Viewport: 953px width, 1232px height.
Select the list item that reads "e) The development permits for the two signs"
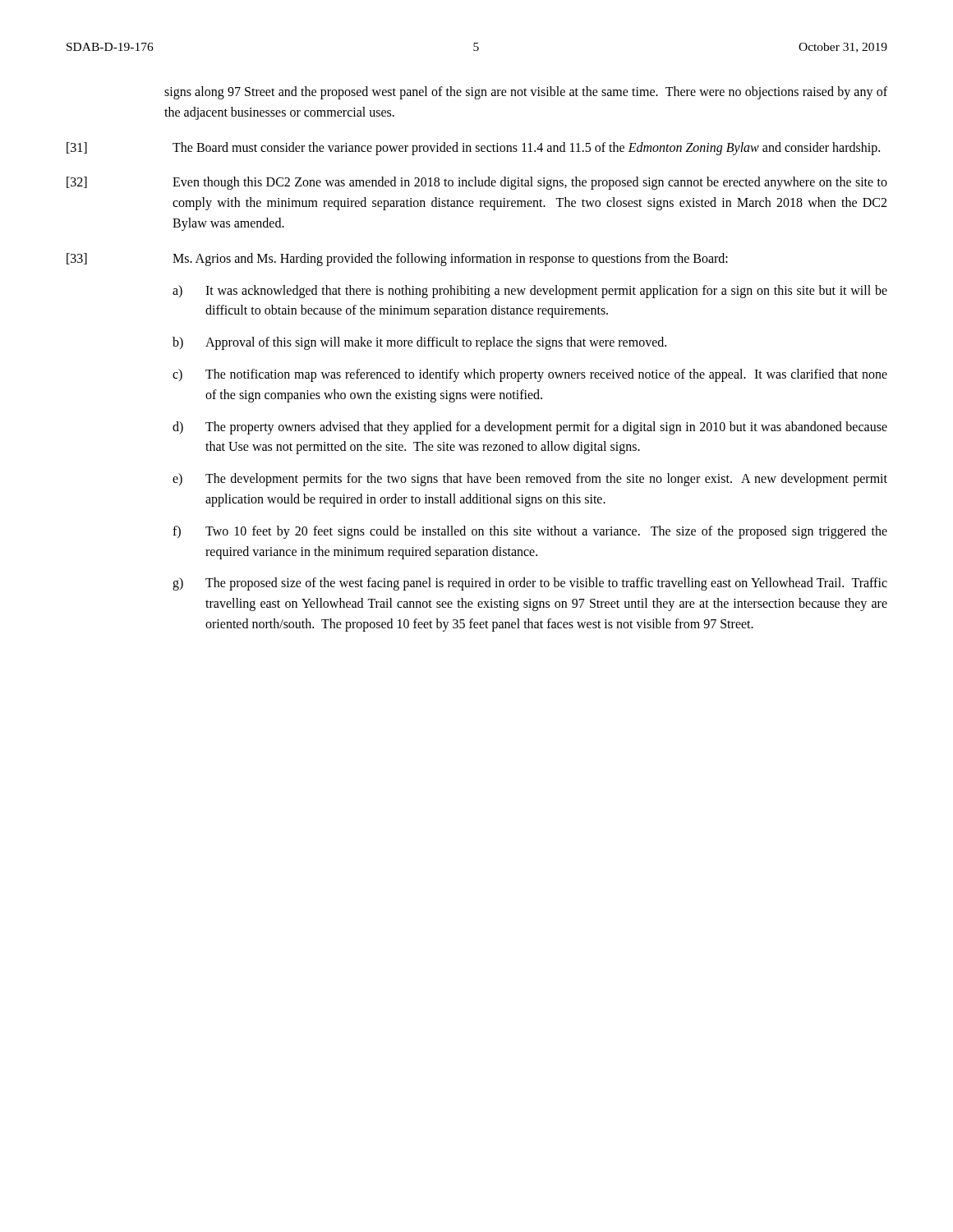click(530, 489)
